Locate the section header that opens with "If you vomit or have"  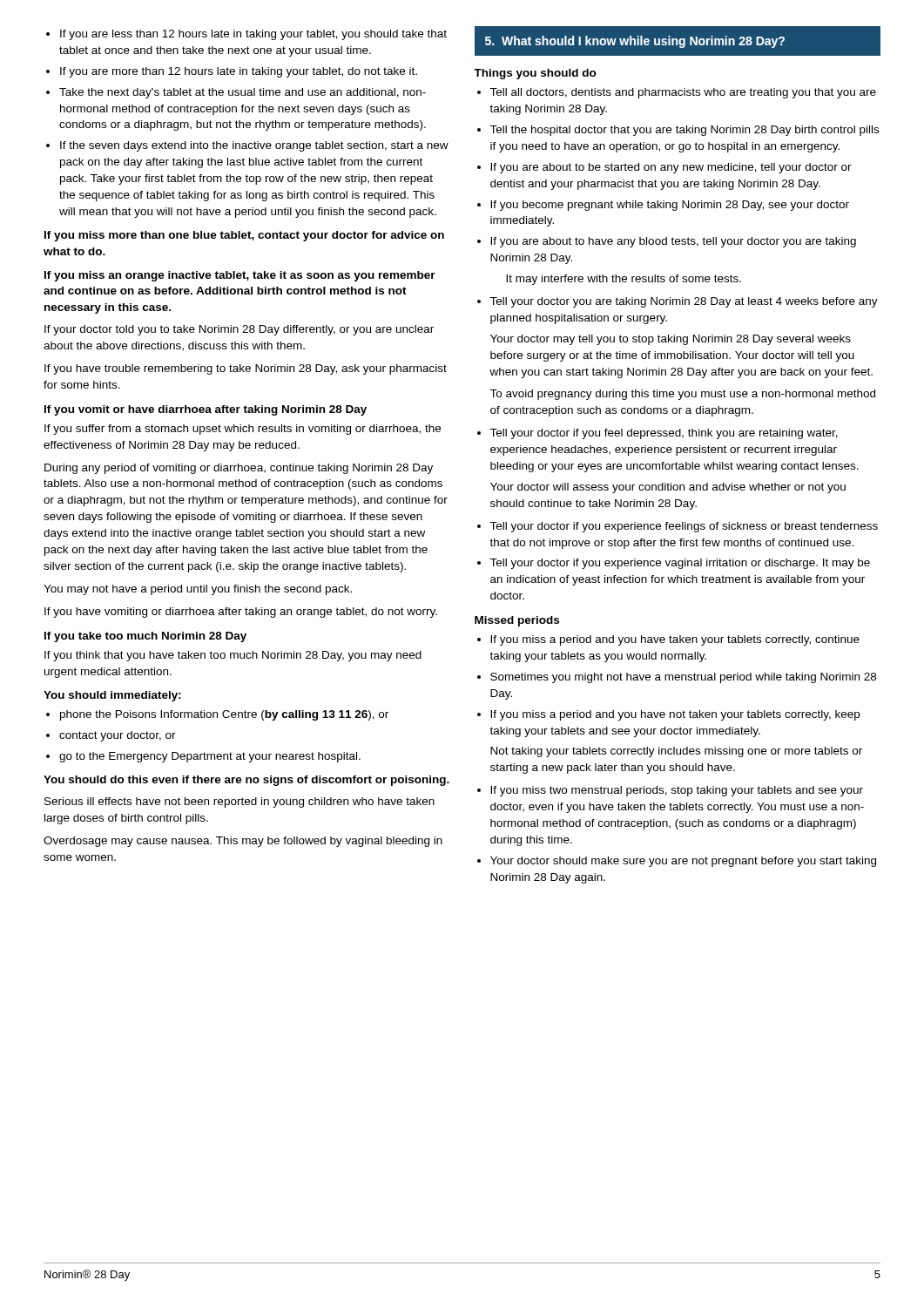point(247,409)
